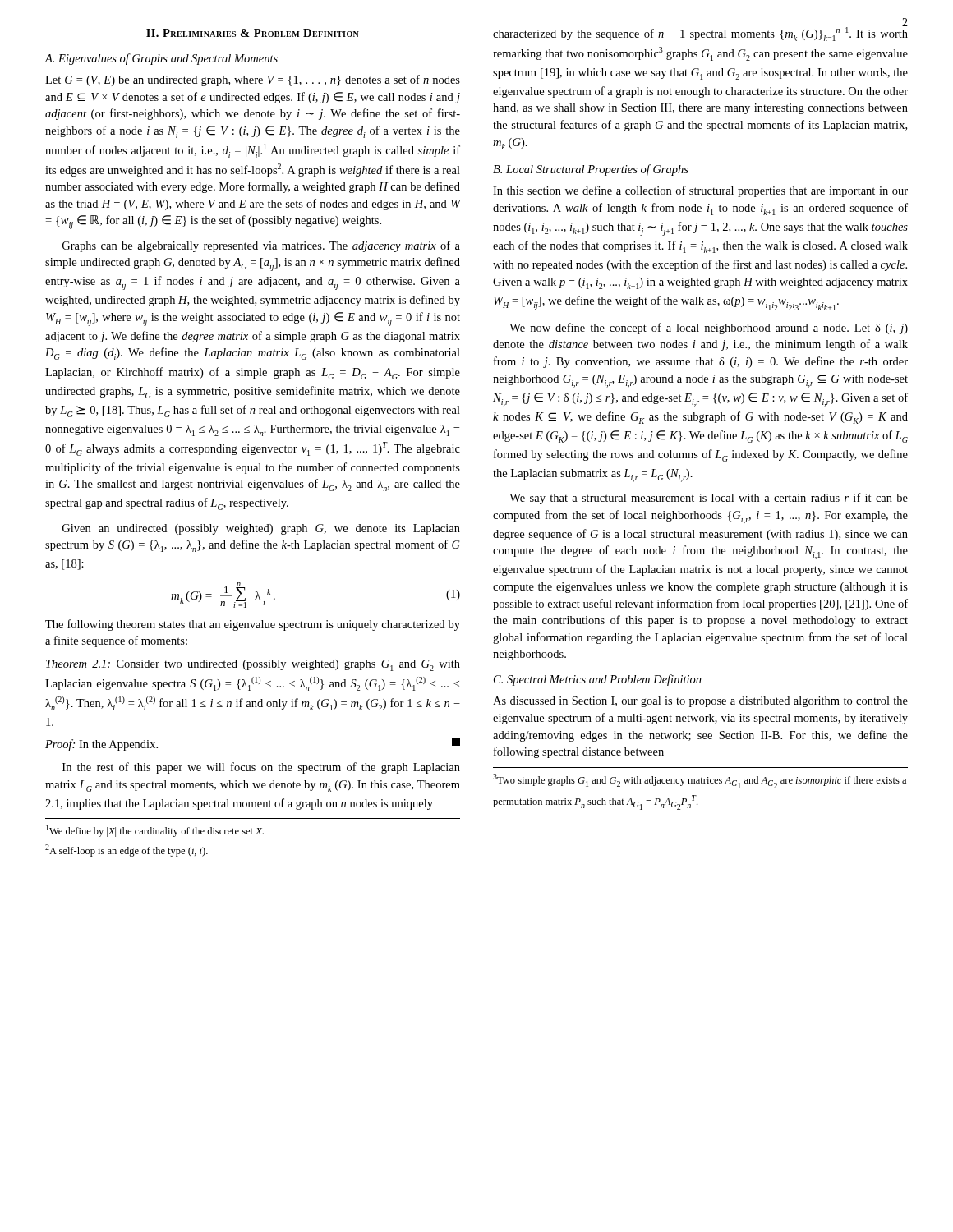Find the text block that says "We now define the concept of a local"
This screenshot has width=953, height=1232.
(700, 402)
